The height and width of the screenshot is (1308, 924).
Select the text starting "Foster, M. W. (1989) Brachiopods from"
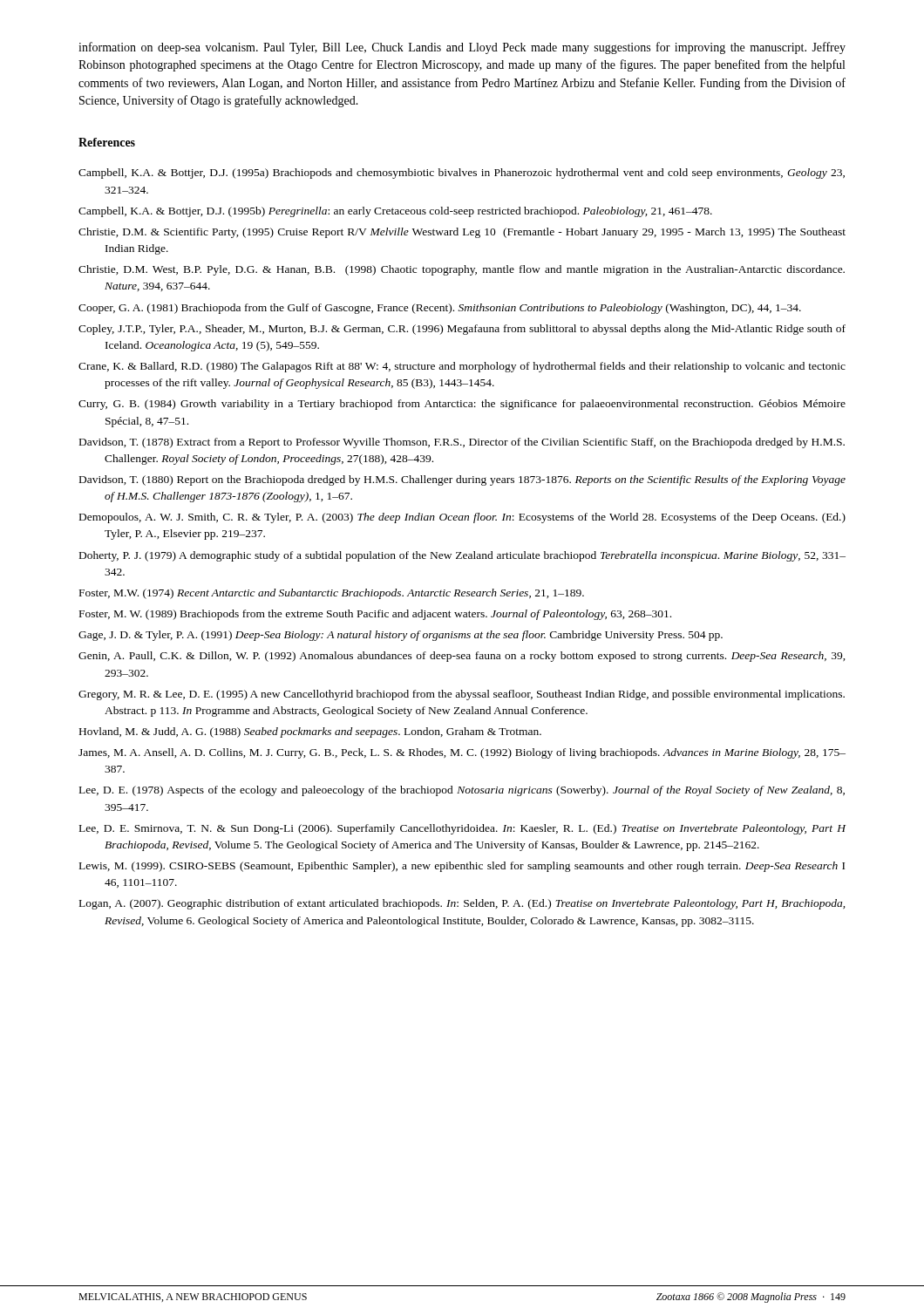pyautogui.click(x=375, y=614)
